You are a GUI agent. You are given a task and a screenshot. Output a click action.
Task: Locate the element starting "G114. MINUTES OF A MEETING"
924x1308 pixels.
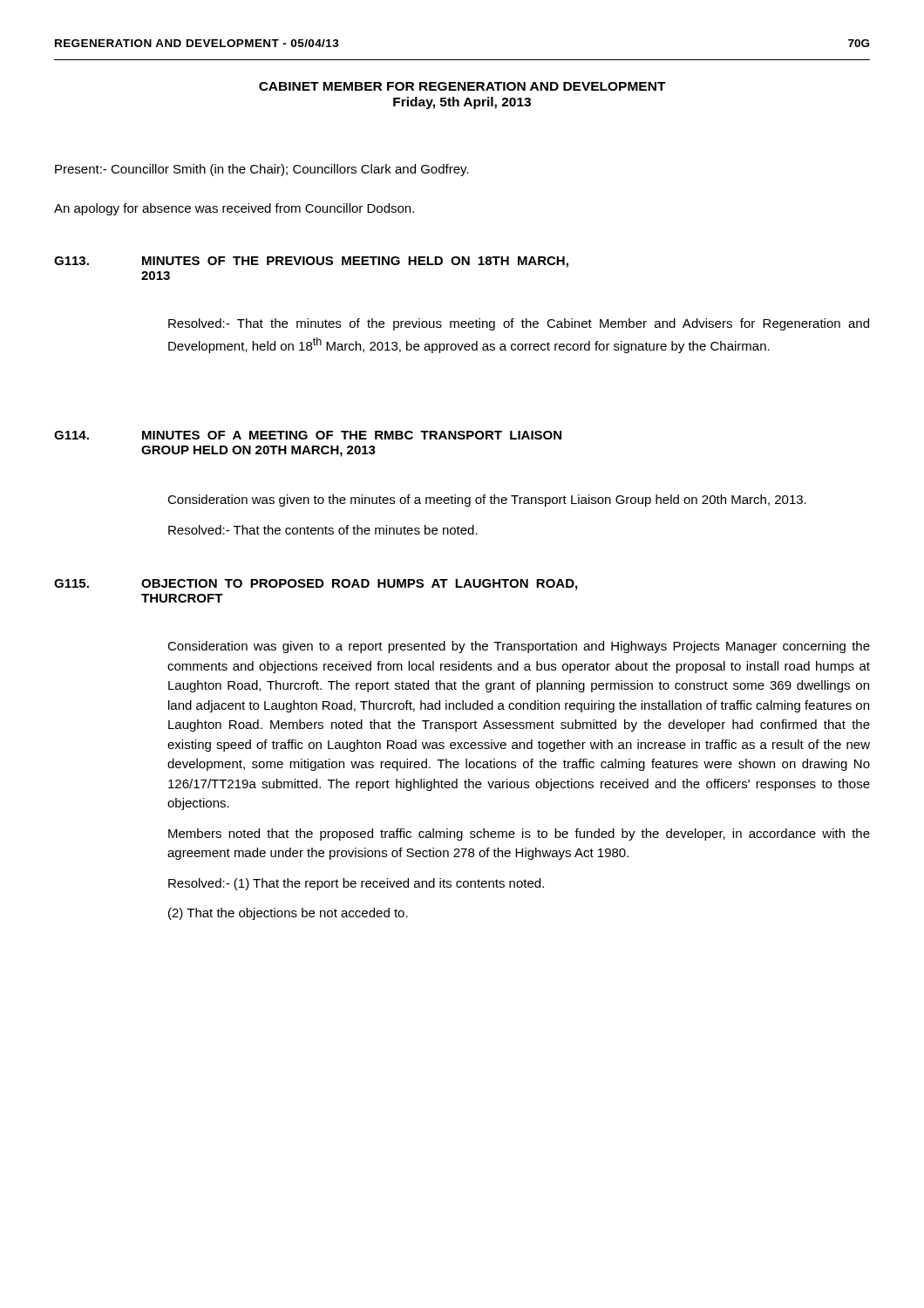462,442
